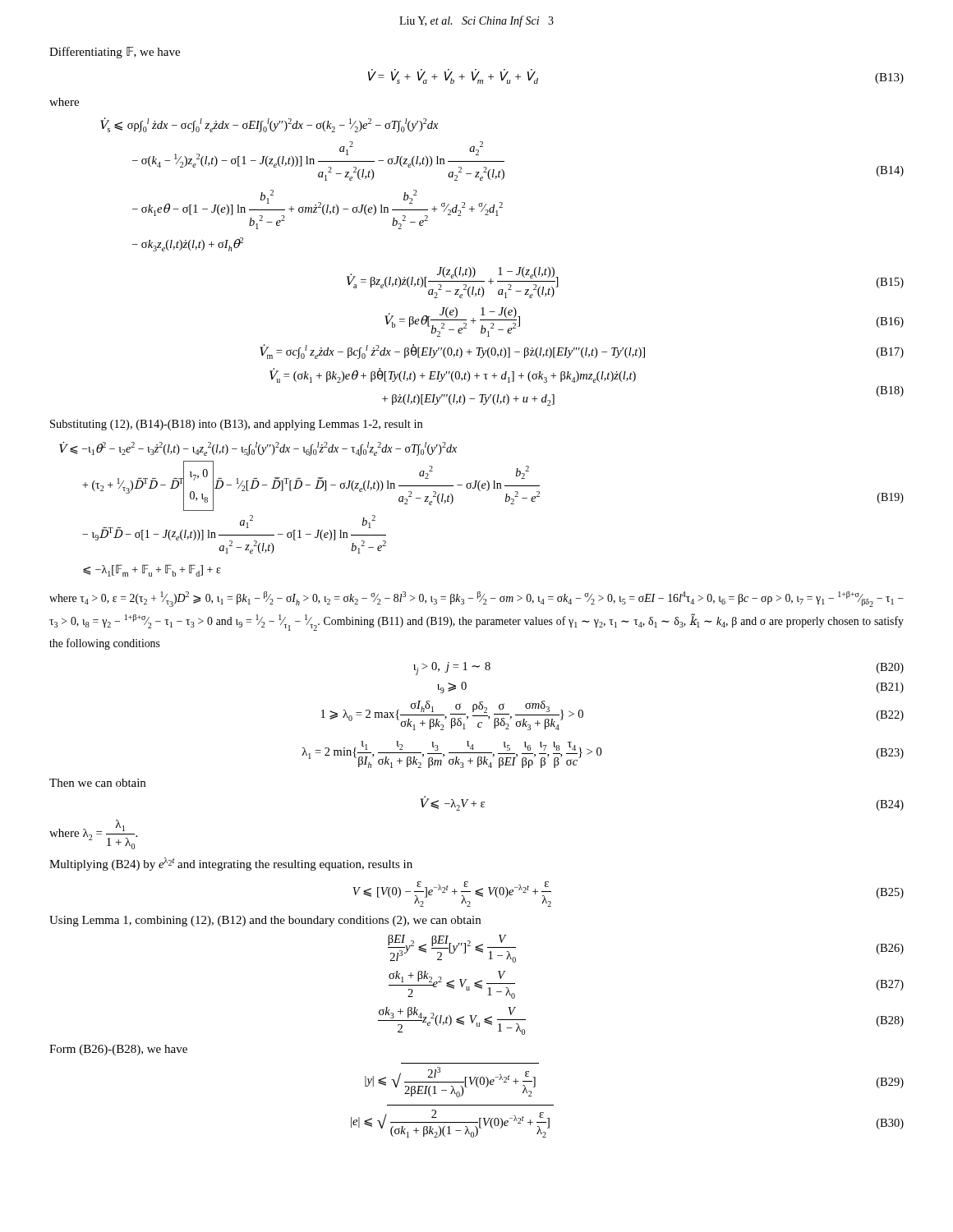953x1232 pixels.
Task: Select the formula with the text "V̇ ⩽ −λ2V + ε (B24)"
Action: 476,804
